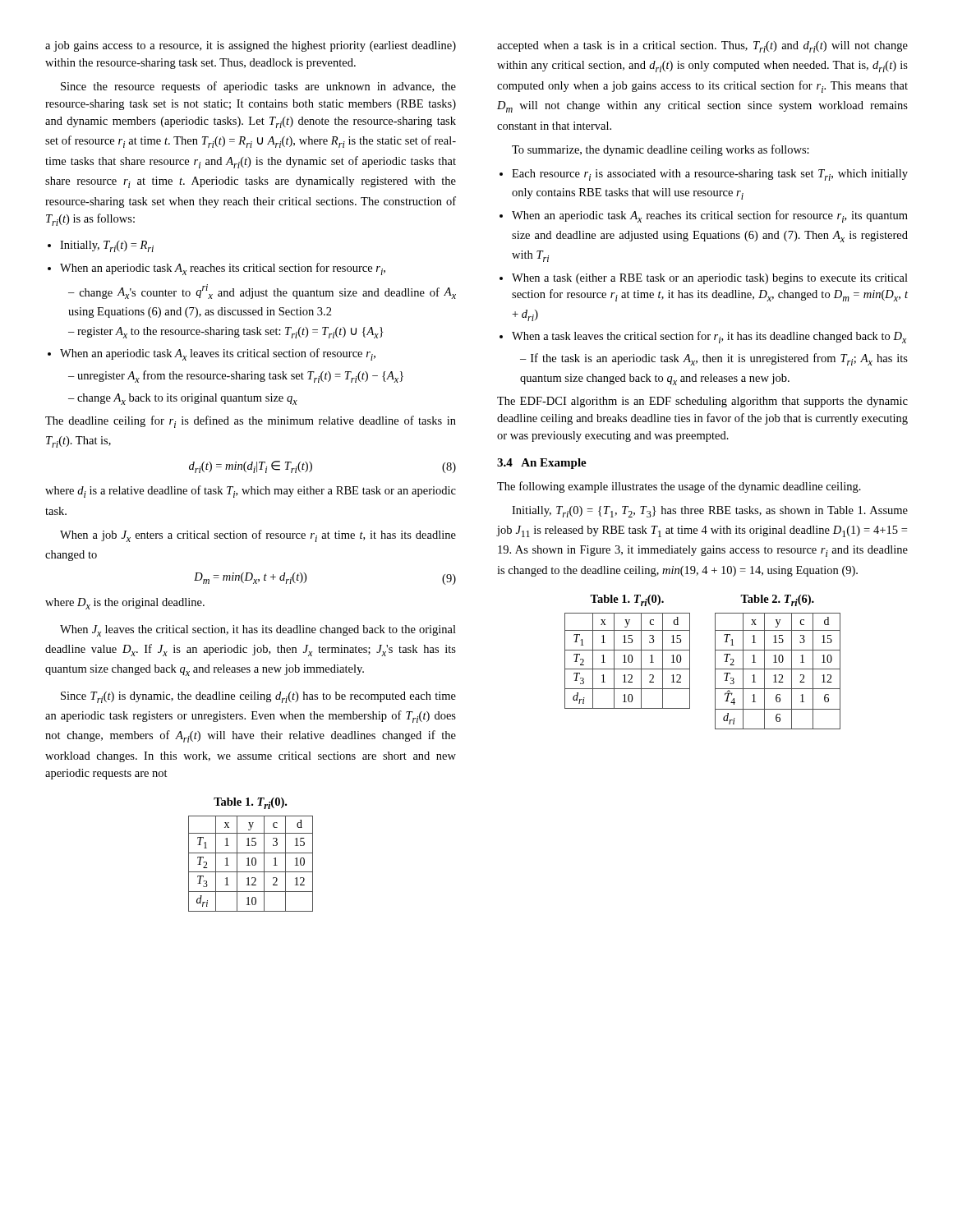This screenshot has height=1232, width=953.
Task: Find the element starting "dri(t) = min(di|Ti ∈ Tri(t)) (8)"
Action: point(251,467)
